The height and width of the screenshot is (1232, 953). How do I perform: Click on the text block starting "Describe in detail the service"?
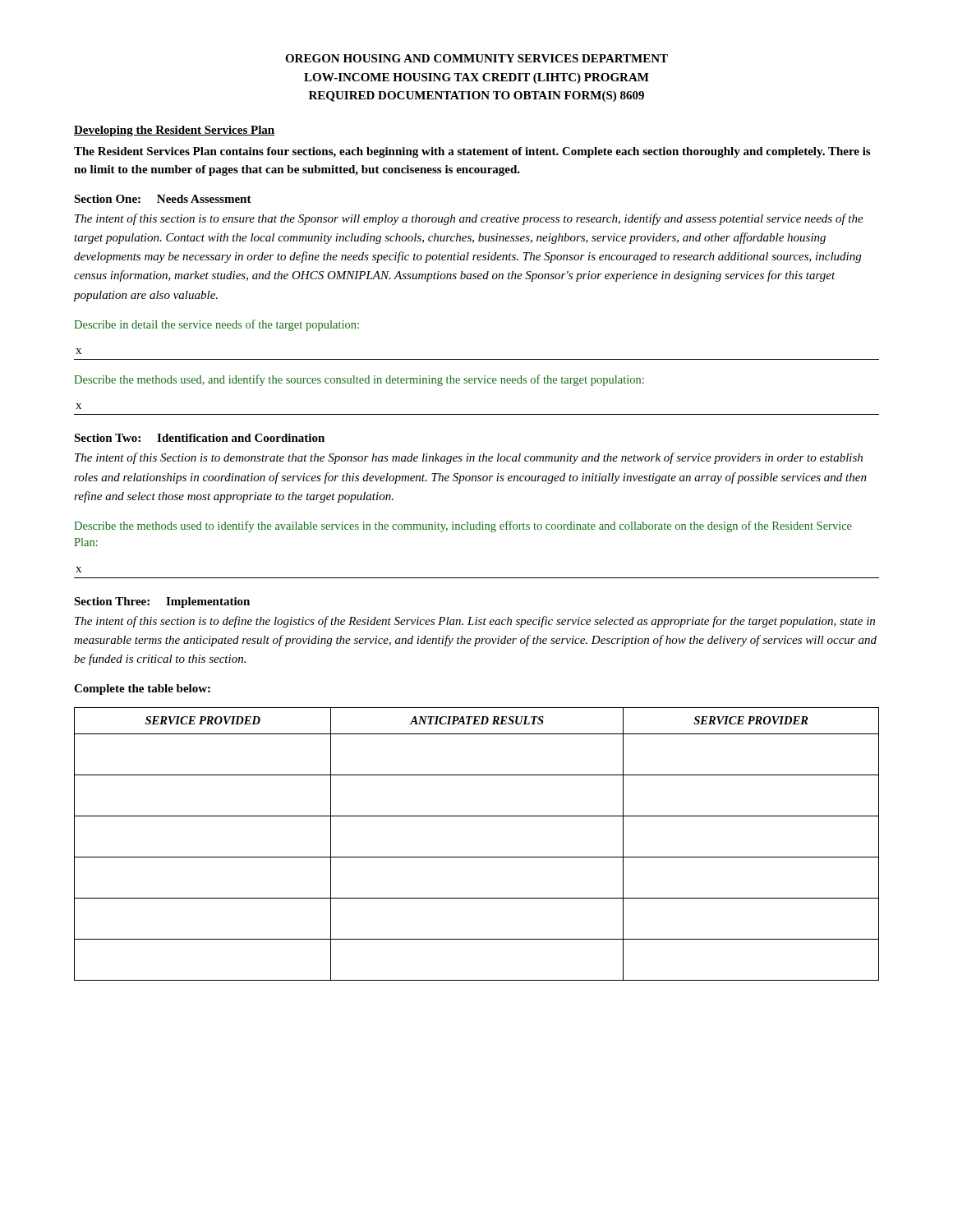(x=217, y=324)
